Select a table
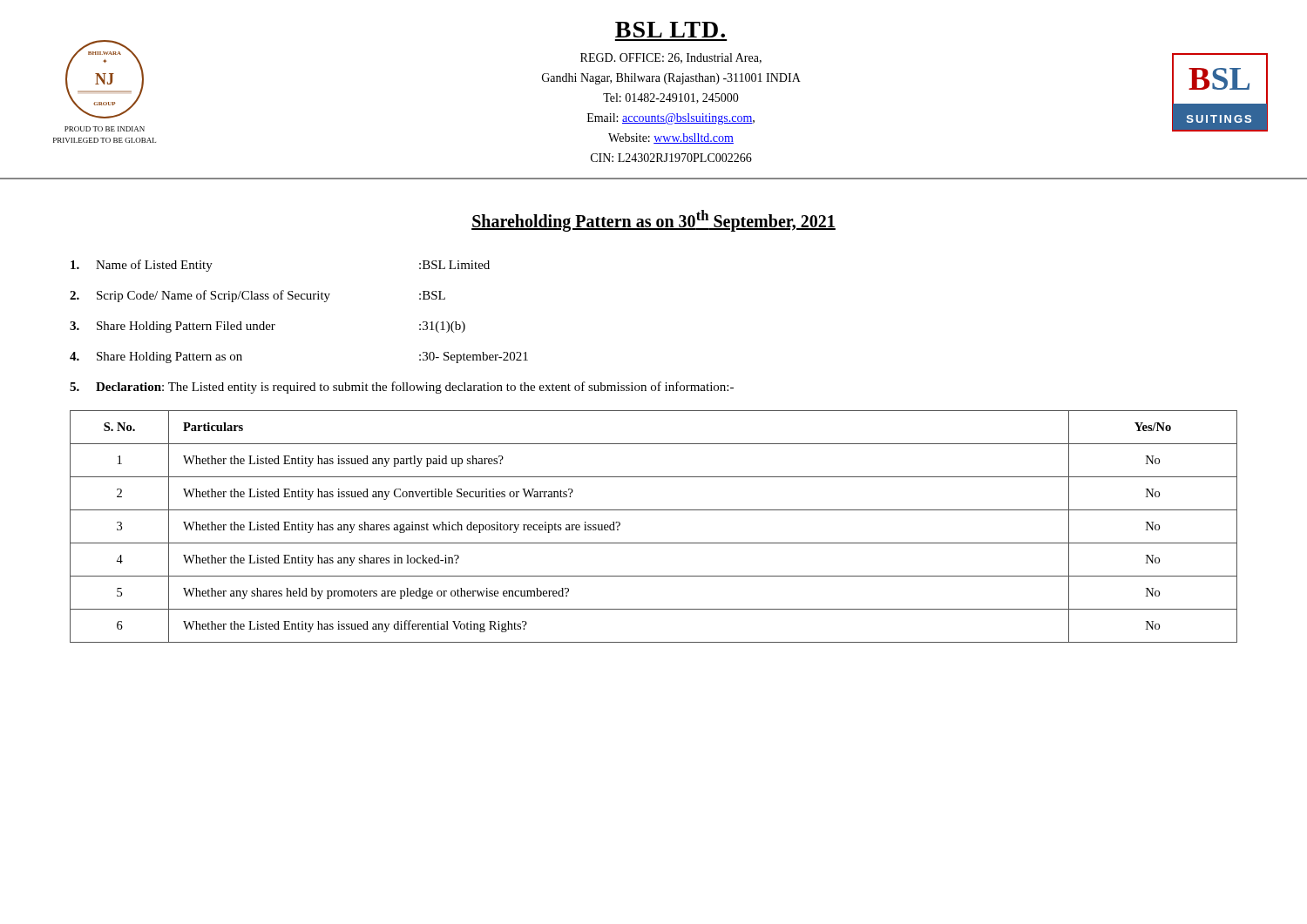The image size is (1307, 924). pos(654,526)
